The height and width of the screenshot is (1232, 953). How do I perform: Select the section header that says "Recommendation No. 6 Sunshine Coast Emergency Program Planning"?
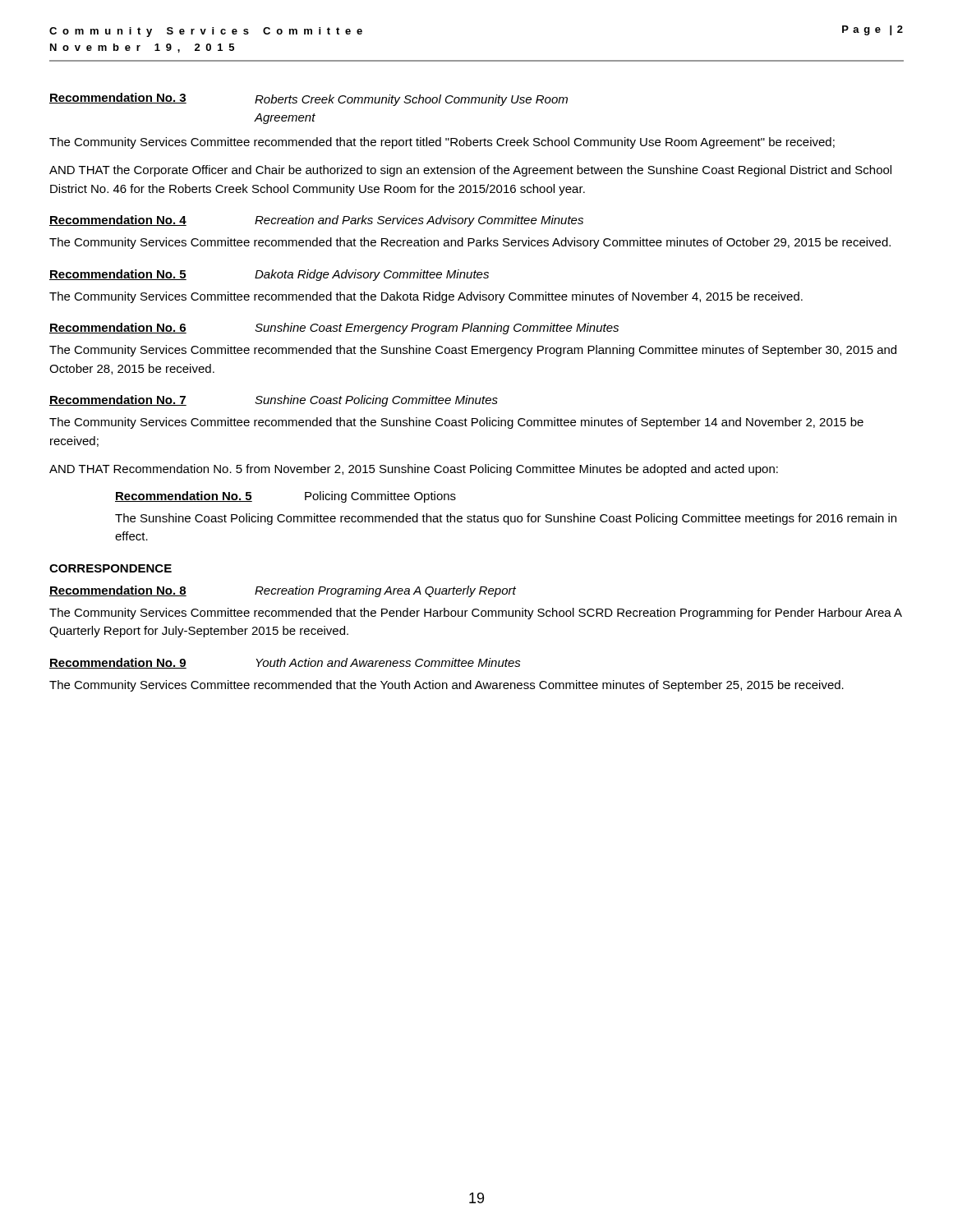334,327
